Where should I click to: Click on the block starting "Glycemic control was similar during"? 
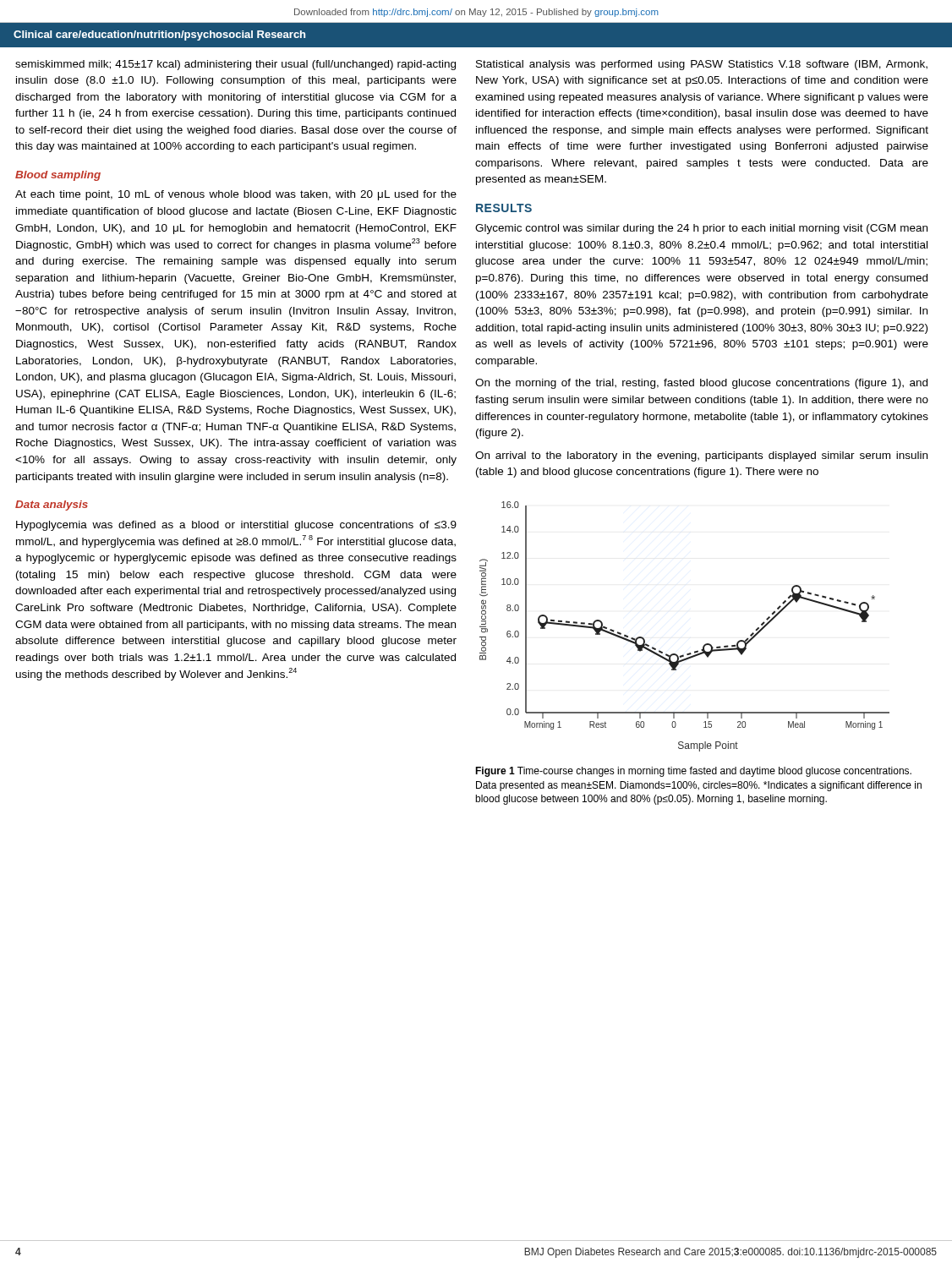click(x=702, y=294)
